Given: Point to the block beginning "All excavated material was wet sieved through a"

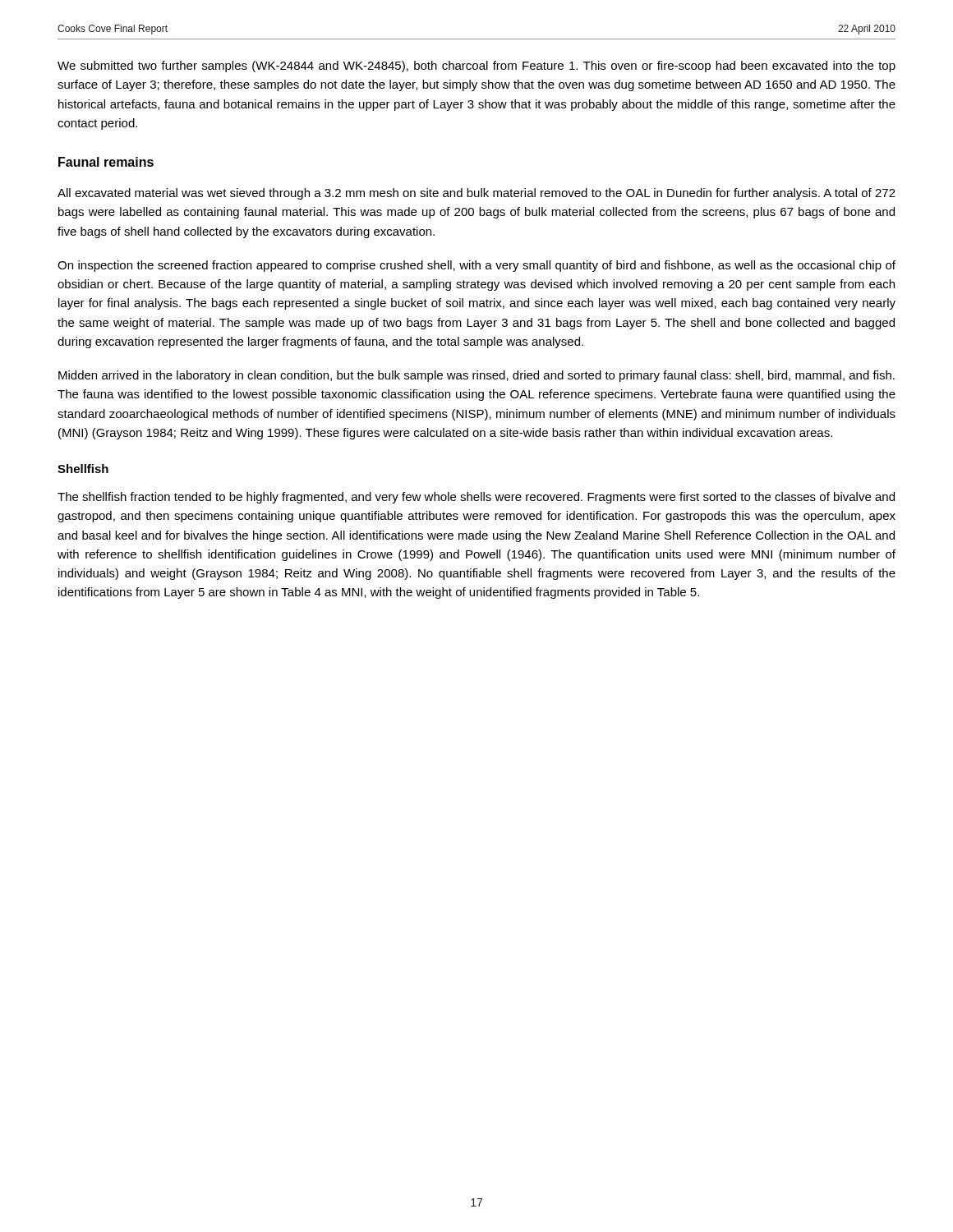Looking at the screenshot, I should click(x=476, y=212).
